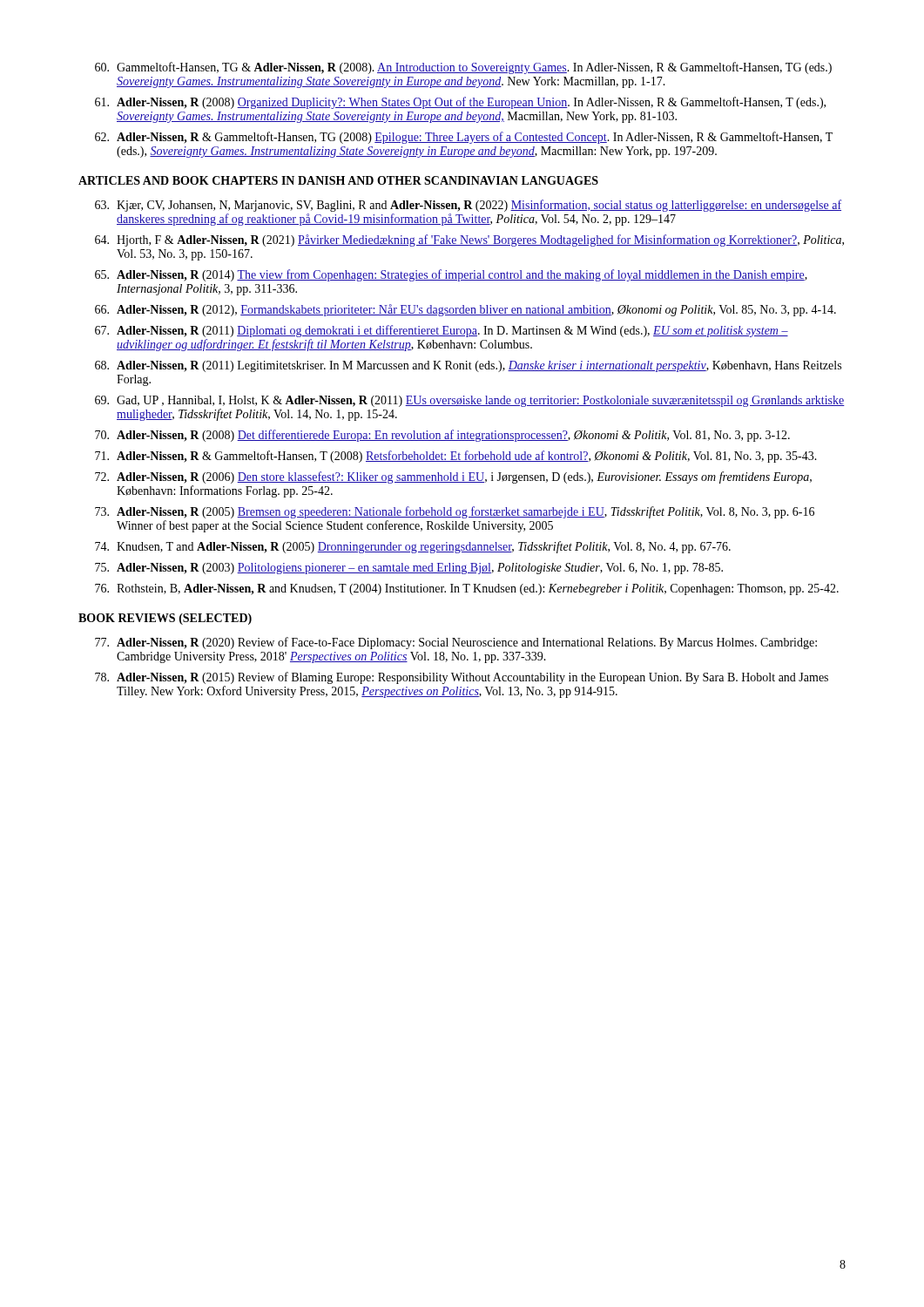The width and height of the screenshot is (924, 1307).
Task: Click on the list item with the text "64. Hjorth, F &"
Action: tap(462, 247)
